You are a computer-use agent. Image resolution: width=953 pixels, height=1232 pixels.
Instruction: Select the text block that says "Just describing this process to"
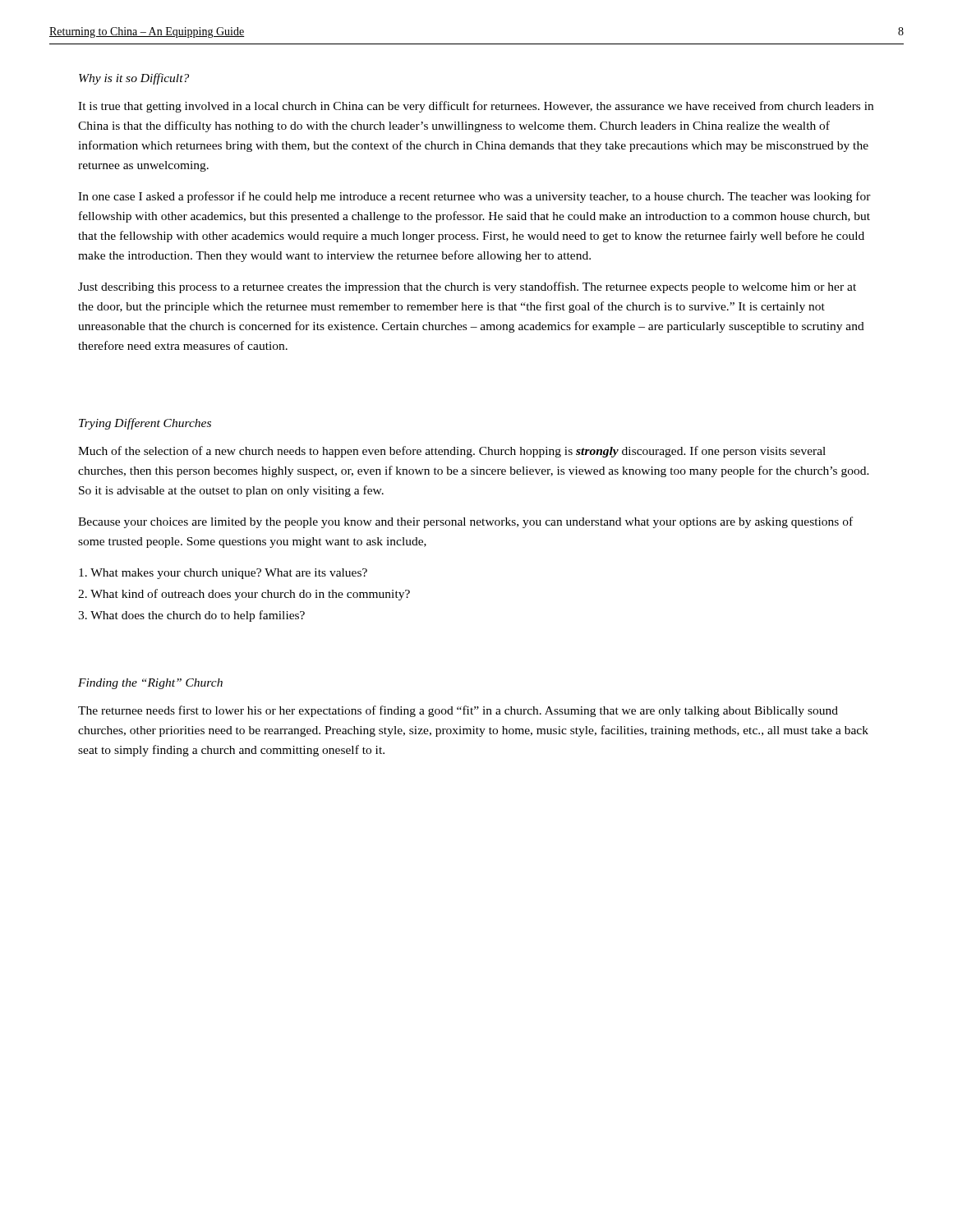tap(471, 316)
